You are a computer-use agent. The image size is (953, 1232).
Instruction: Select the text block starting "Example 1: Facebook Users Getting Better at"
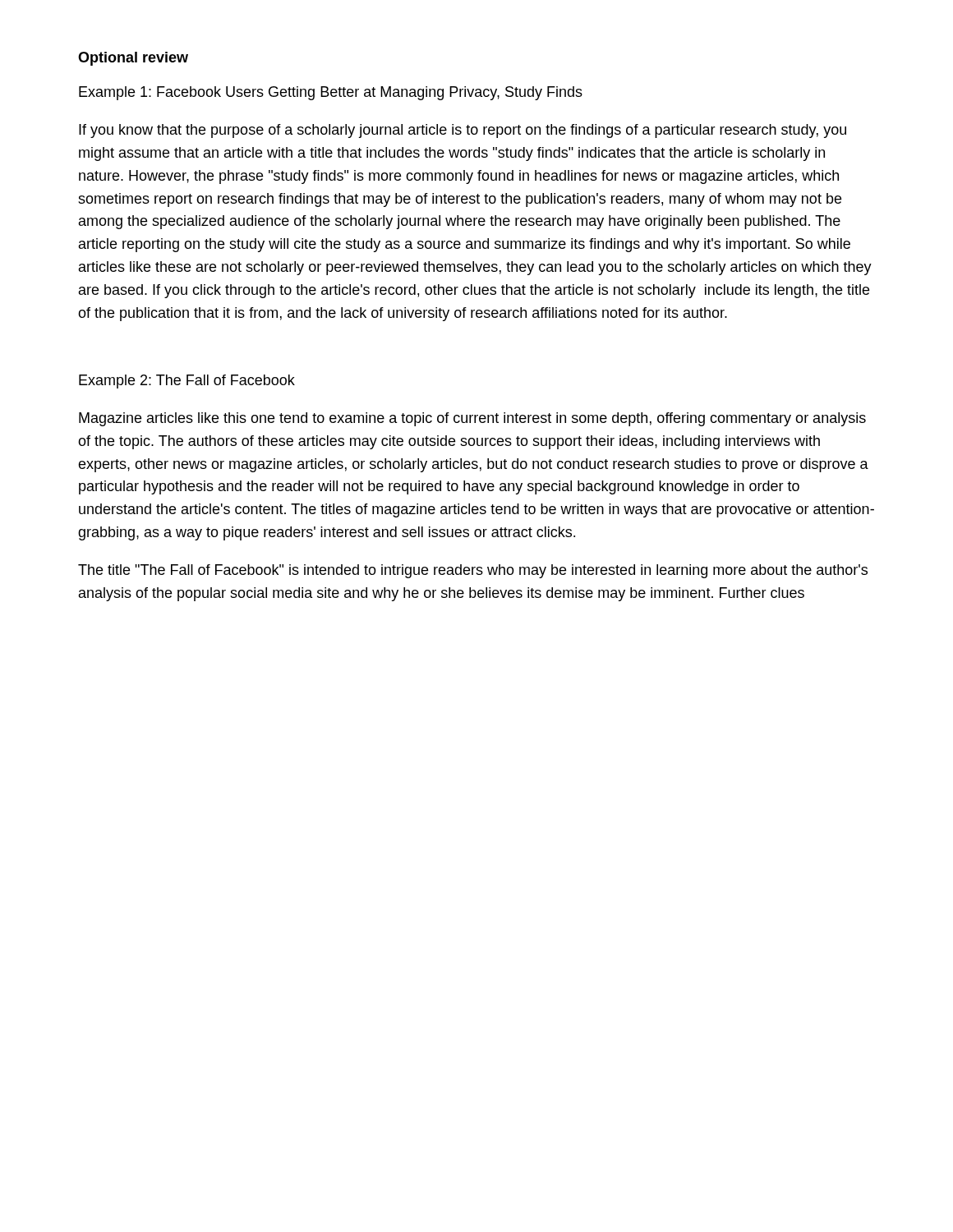[x=330, y=92]
